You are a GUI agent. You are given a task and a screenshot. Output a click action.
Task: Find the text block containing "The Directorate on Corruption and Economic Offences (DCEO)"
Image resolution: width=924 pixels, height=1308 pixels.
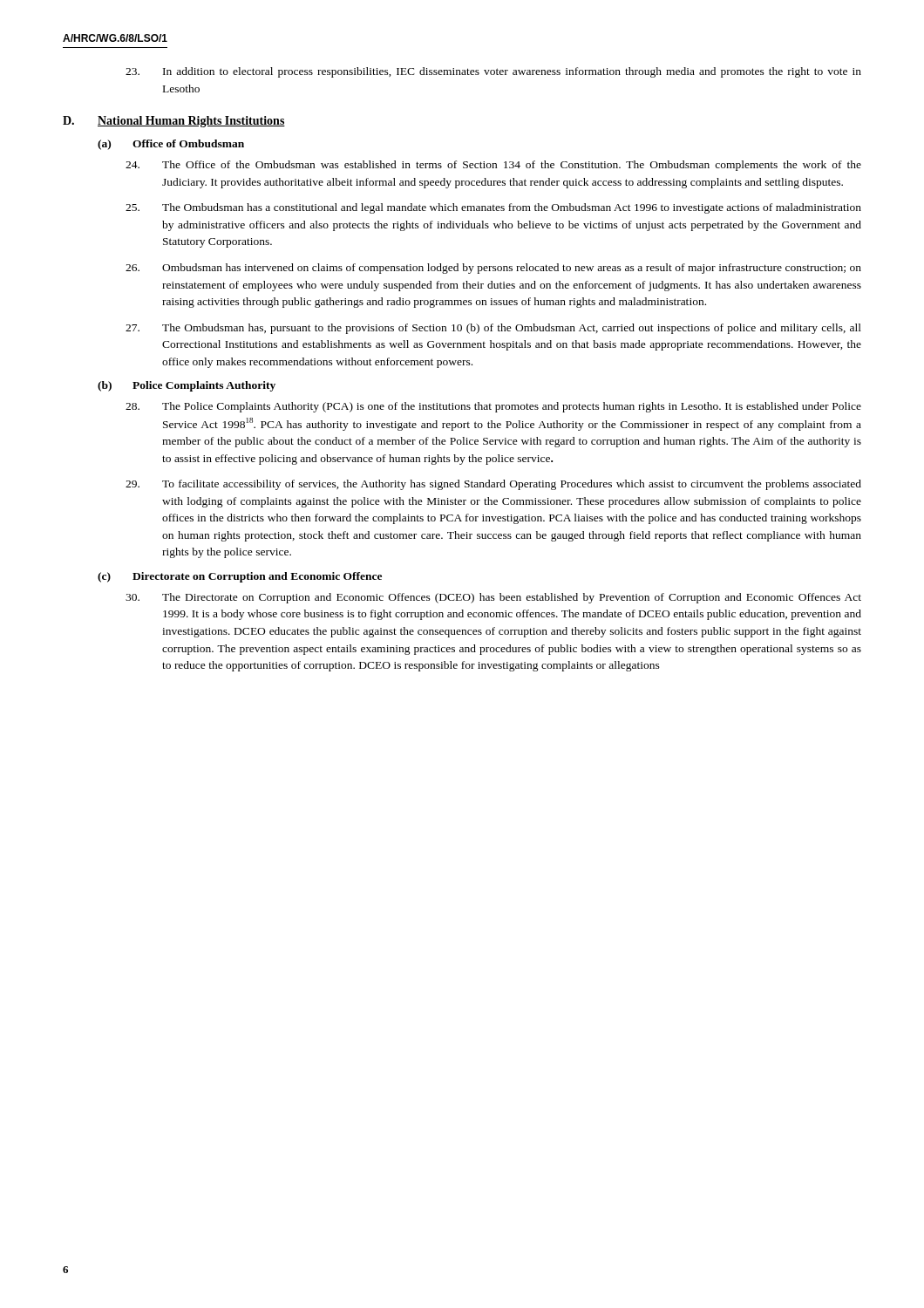pyautogui.click(x=493, y=631)
